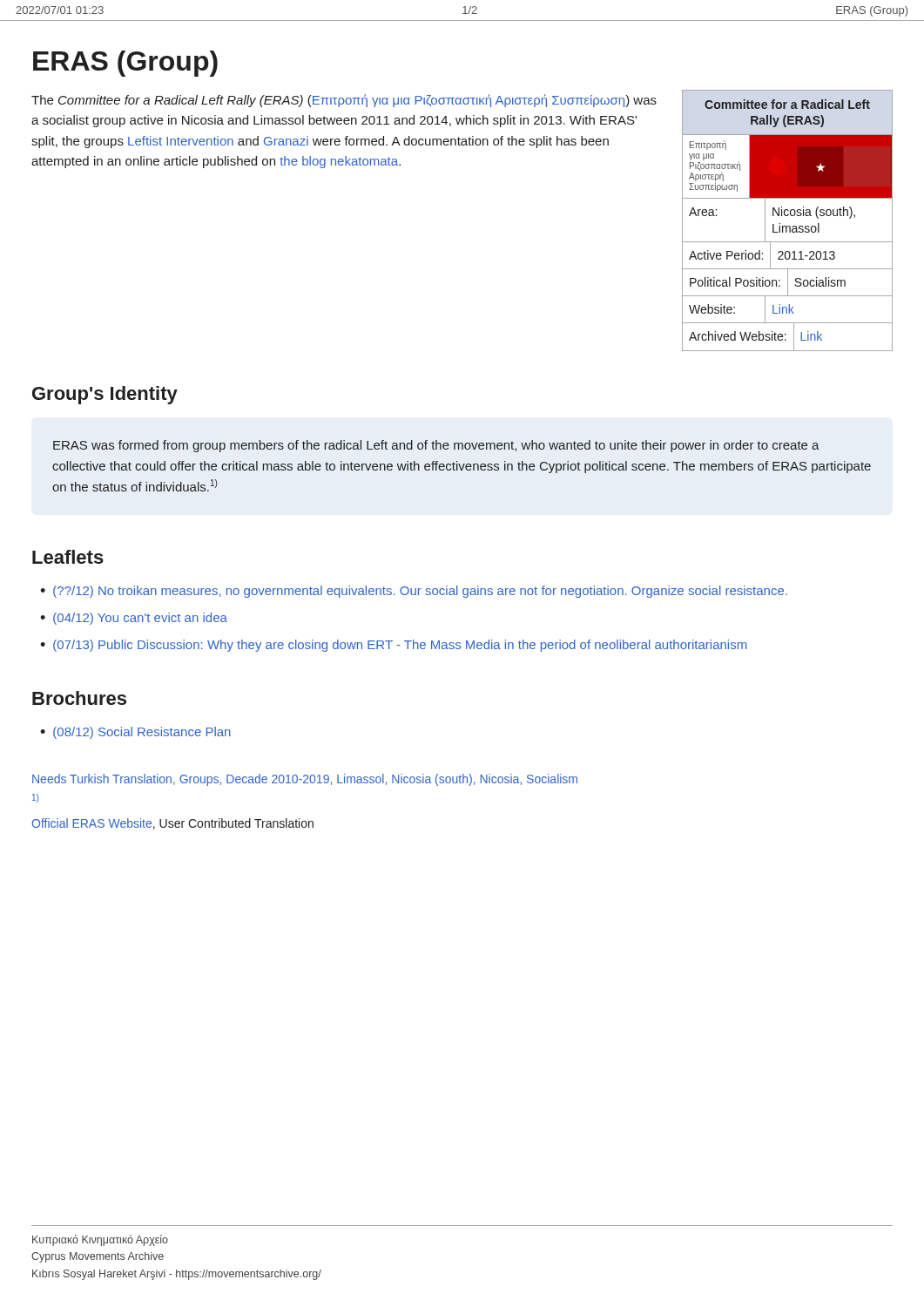The image size is (924, 1307).
Task: Find the text block containing "The Committee for a Radical Left"
Action: click(344, 130)
